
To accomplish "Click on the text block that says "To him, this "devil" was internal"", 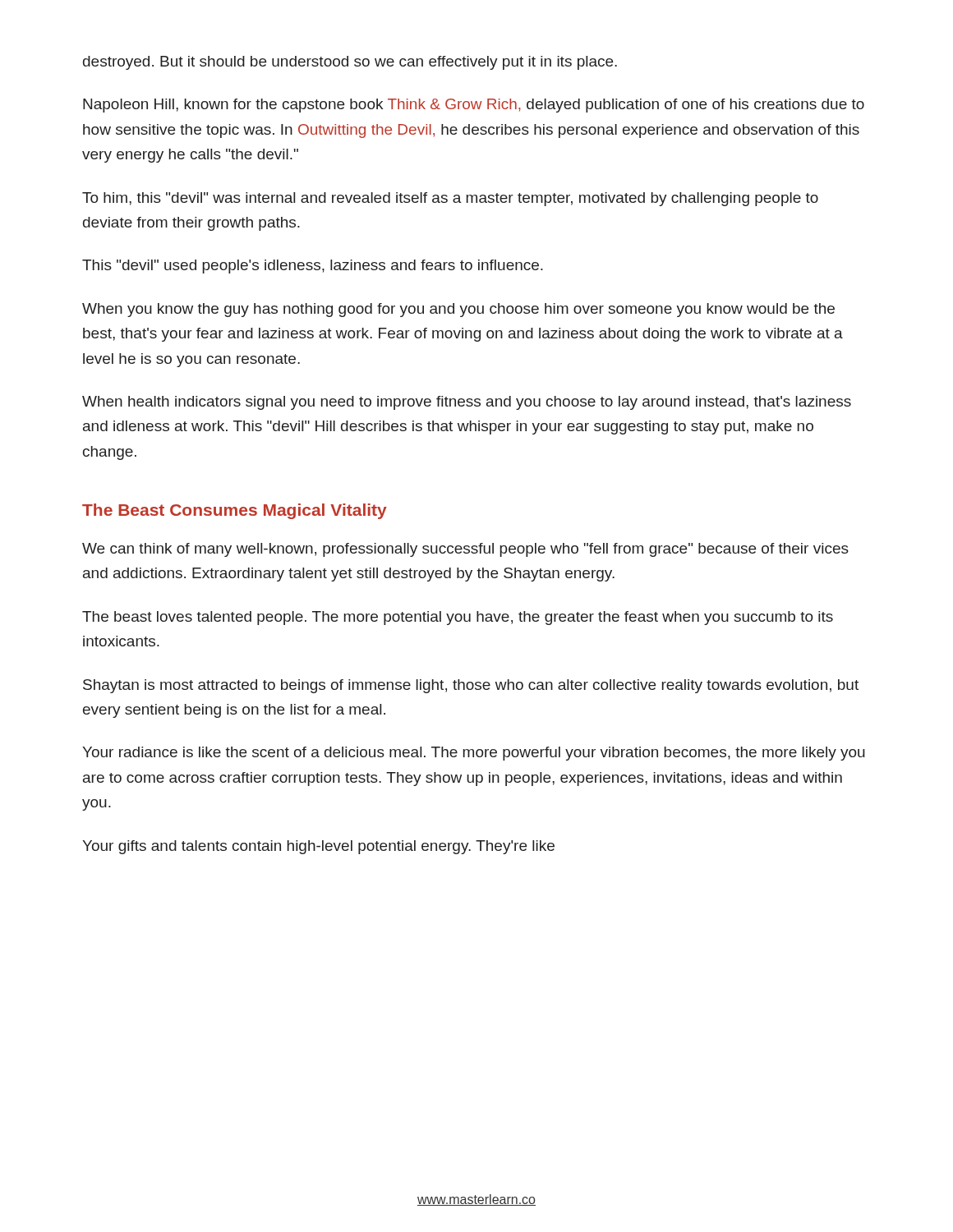I will click(450, 210).
